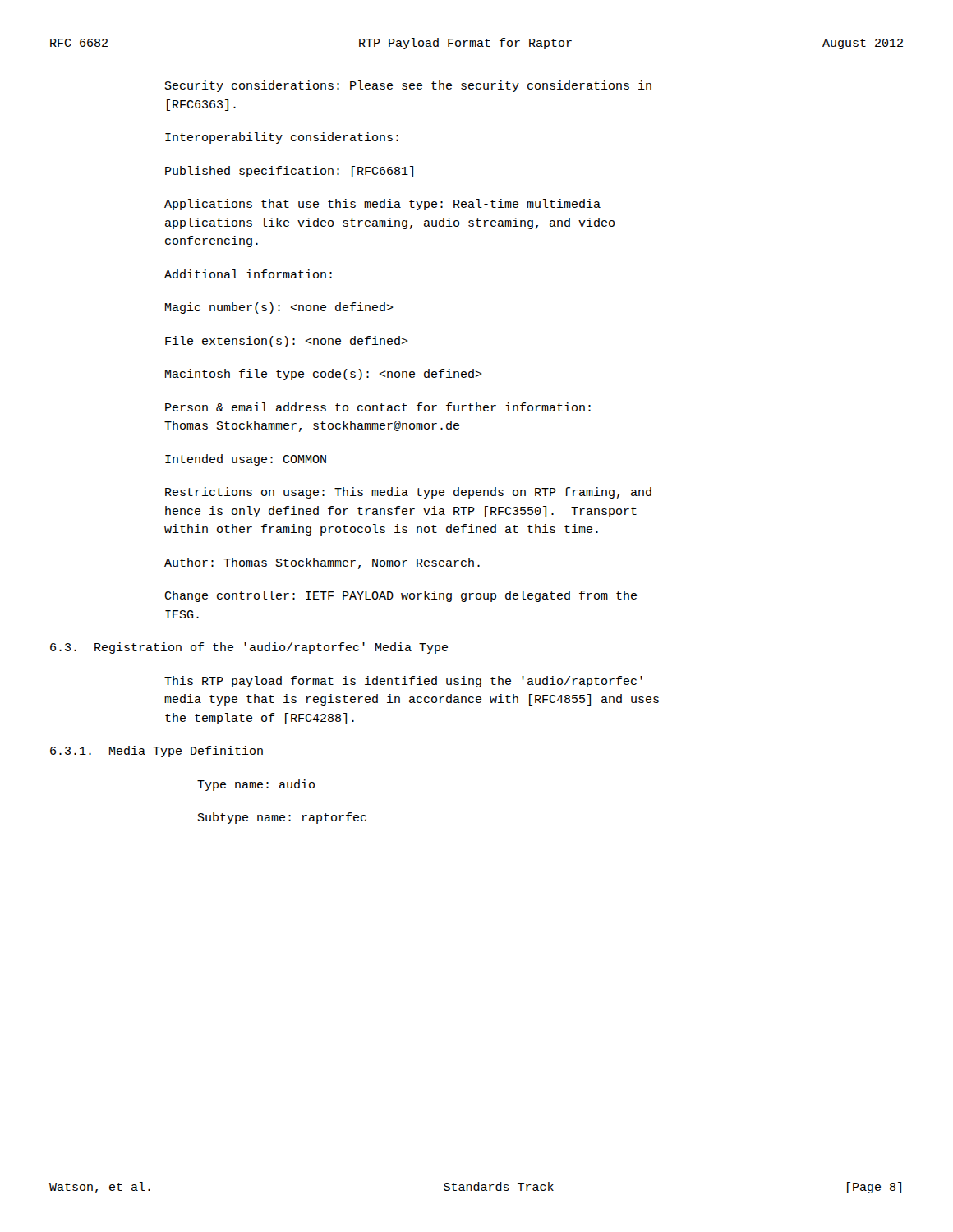Image resolution: width=953 pixels, height=1232 pixels.
Task: Select the text block with the text "This RTP payload format is"
Action: pos(412,700)
